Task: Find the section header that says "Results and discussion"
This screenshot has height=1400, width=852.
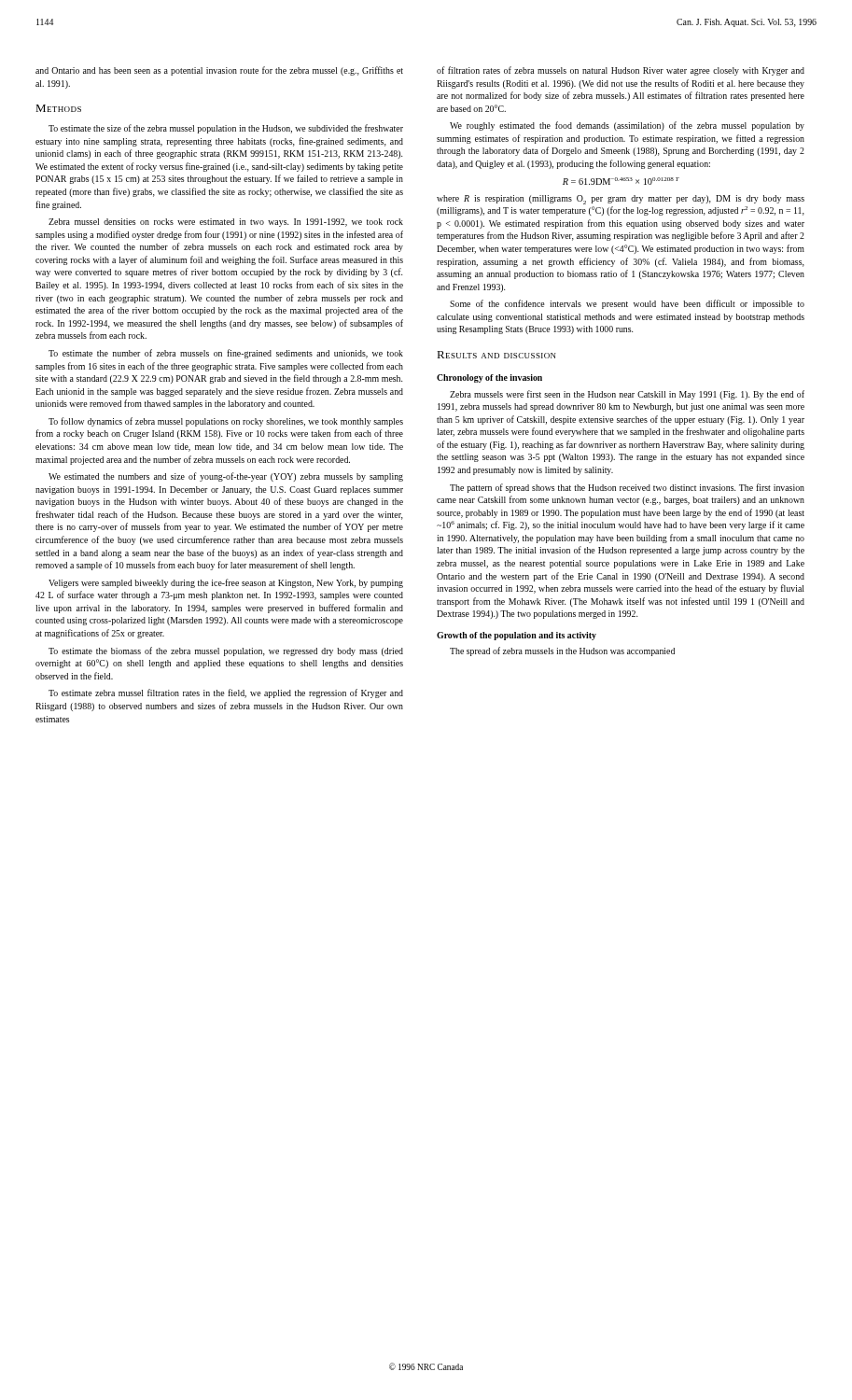Action: tap(496, 355)
